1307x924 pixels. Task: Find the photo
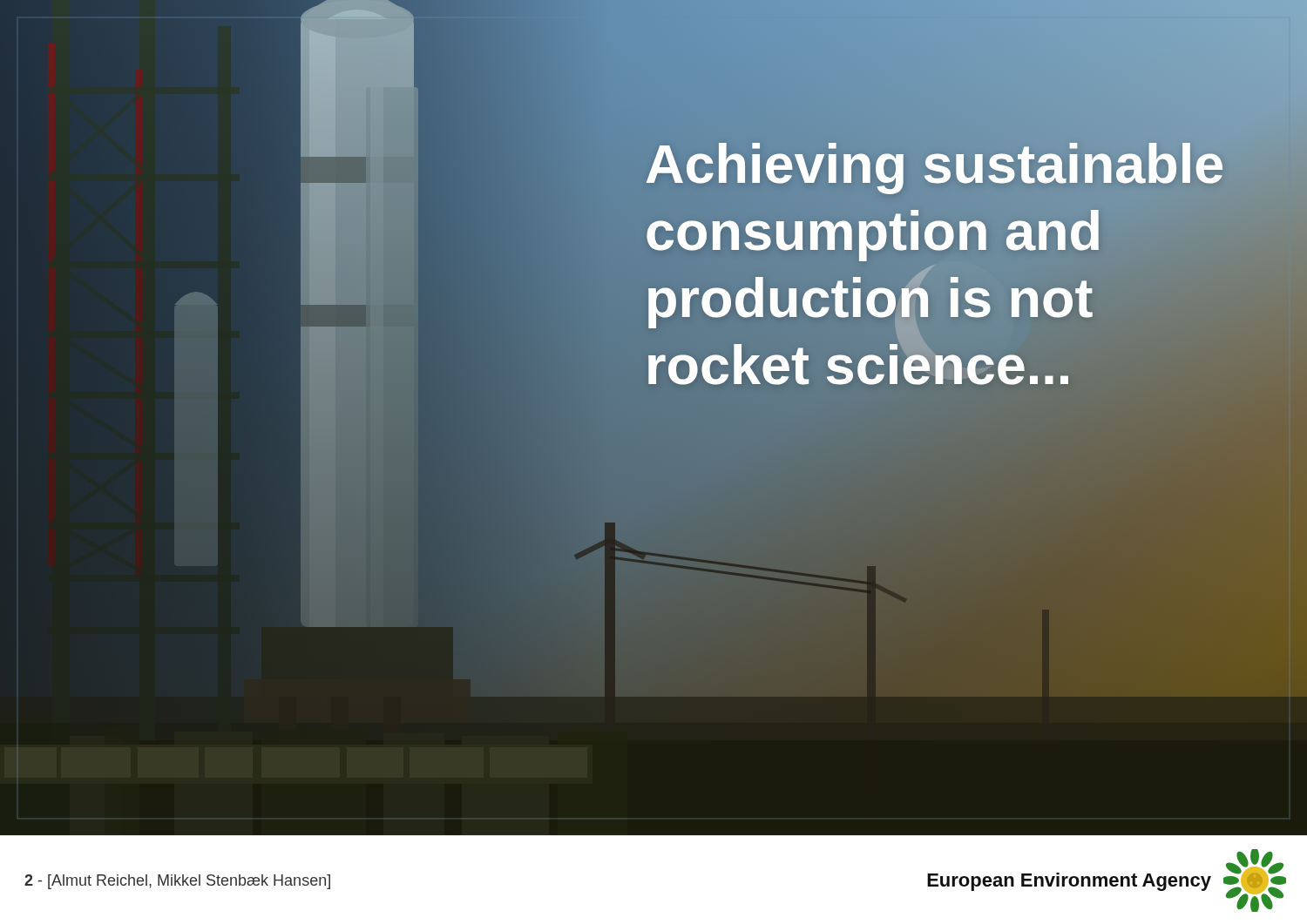[x=654, y=418]
